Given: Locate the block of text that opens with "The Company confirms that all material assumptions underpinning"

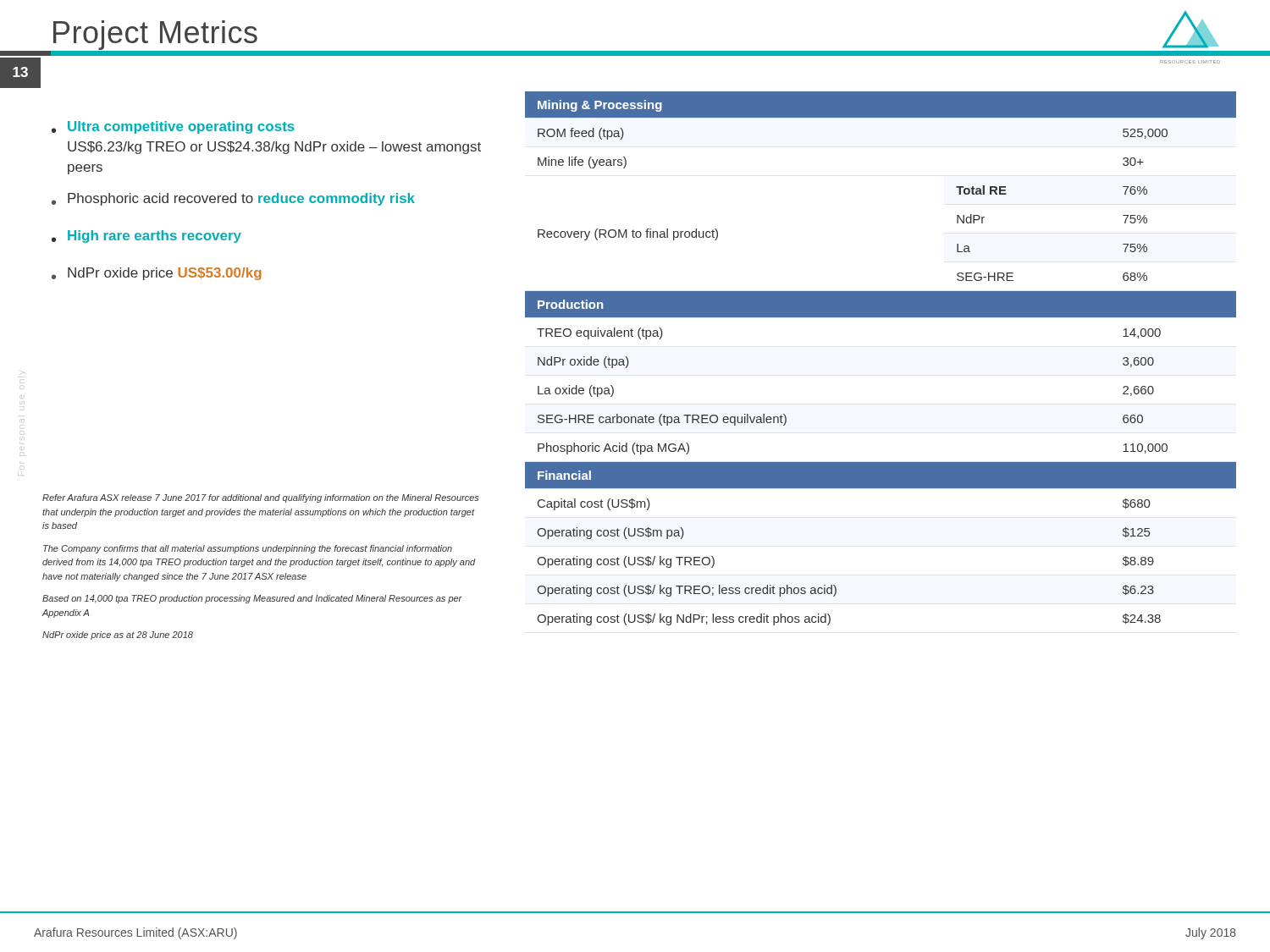Looking at the screenshot, I should (x=259, y=562).
